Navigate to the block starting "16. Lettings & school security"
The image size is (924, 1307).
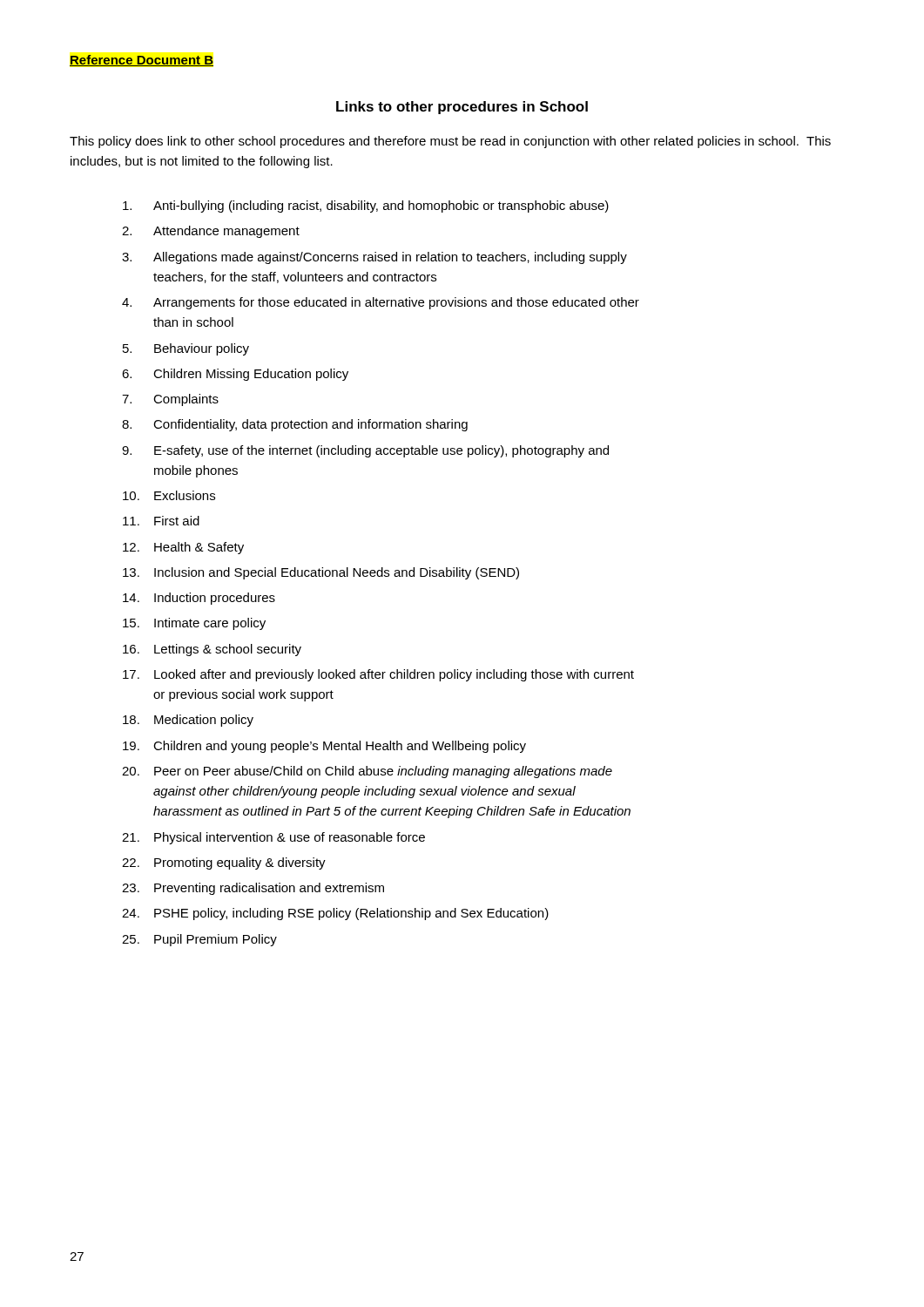[212, 648]
